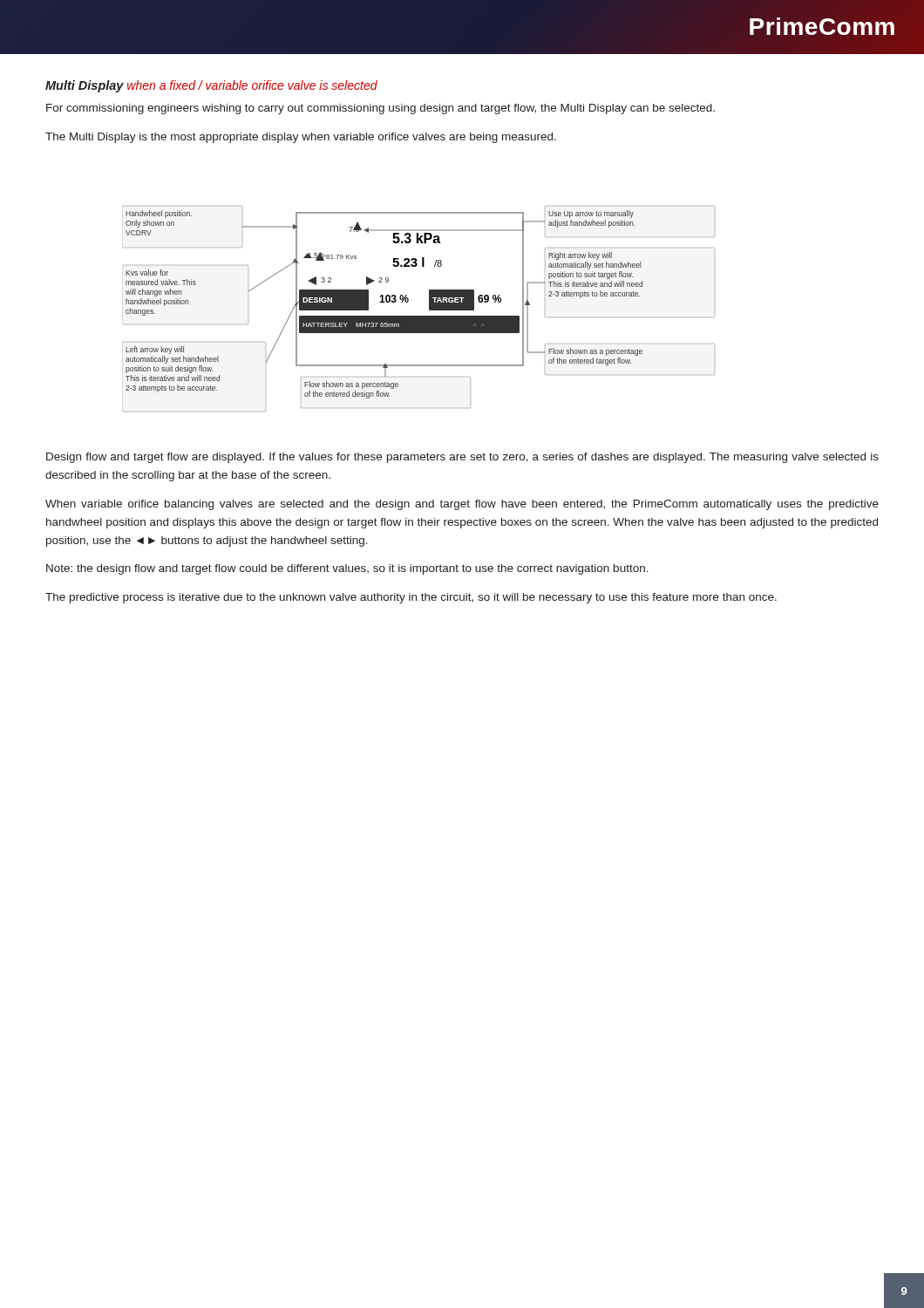Click the passage that begins "Design flow and target flow"
The image size is (924, 1308).
pyautogui.click(x=462, y=465)
